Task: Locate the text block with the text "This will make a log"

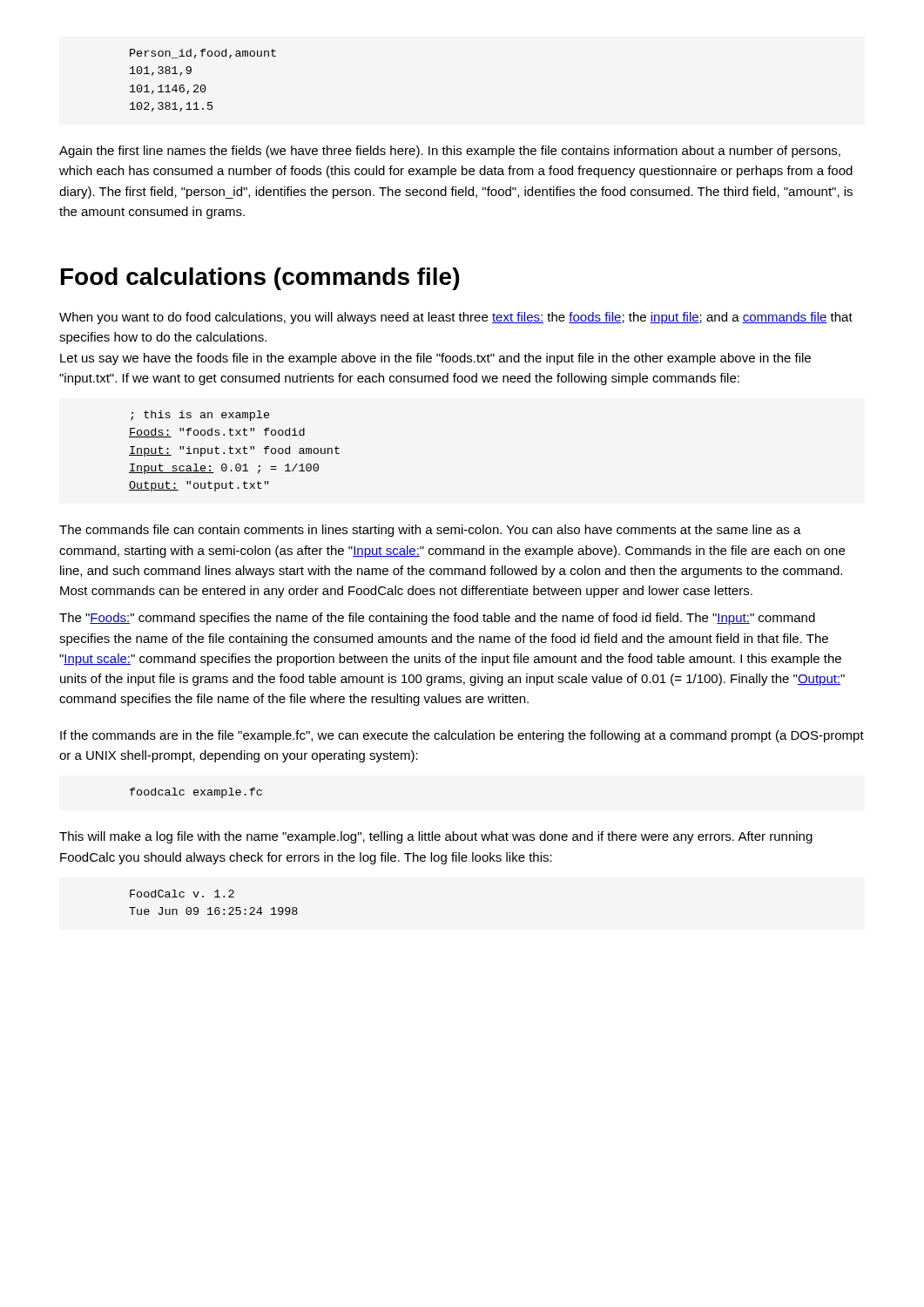Action: [x=462, y=847]
